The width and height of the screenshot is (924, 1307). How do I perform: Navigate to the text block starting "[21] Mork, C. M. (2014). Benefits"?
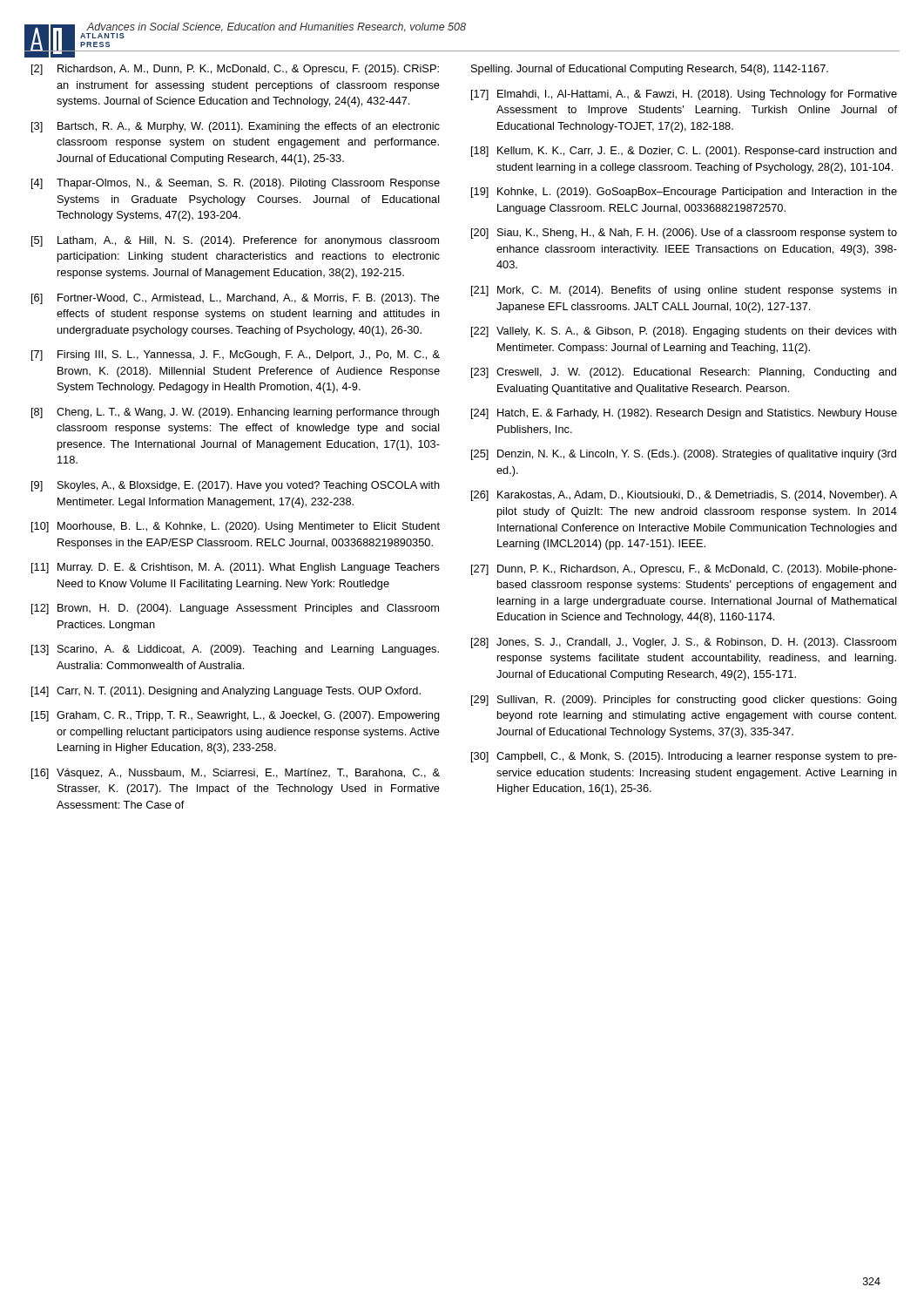[x=684, y=298]
